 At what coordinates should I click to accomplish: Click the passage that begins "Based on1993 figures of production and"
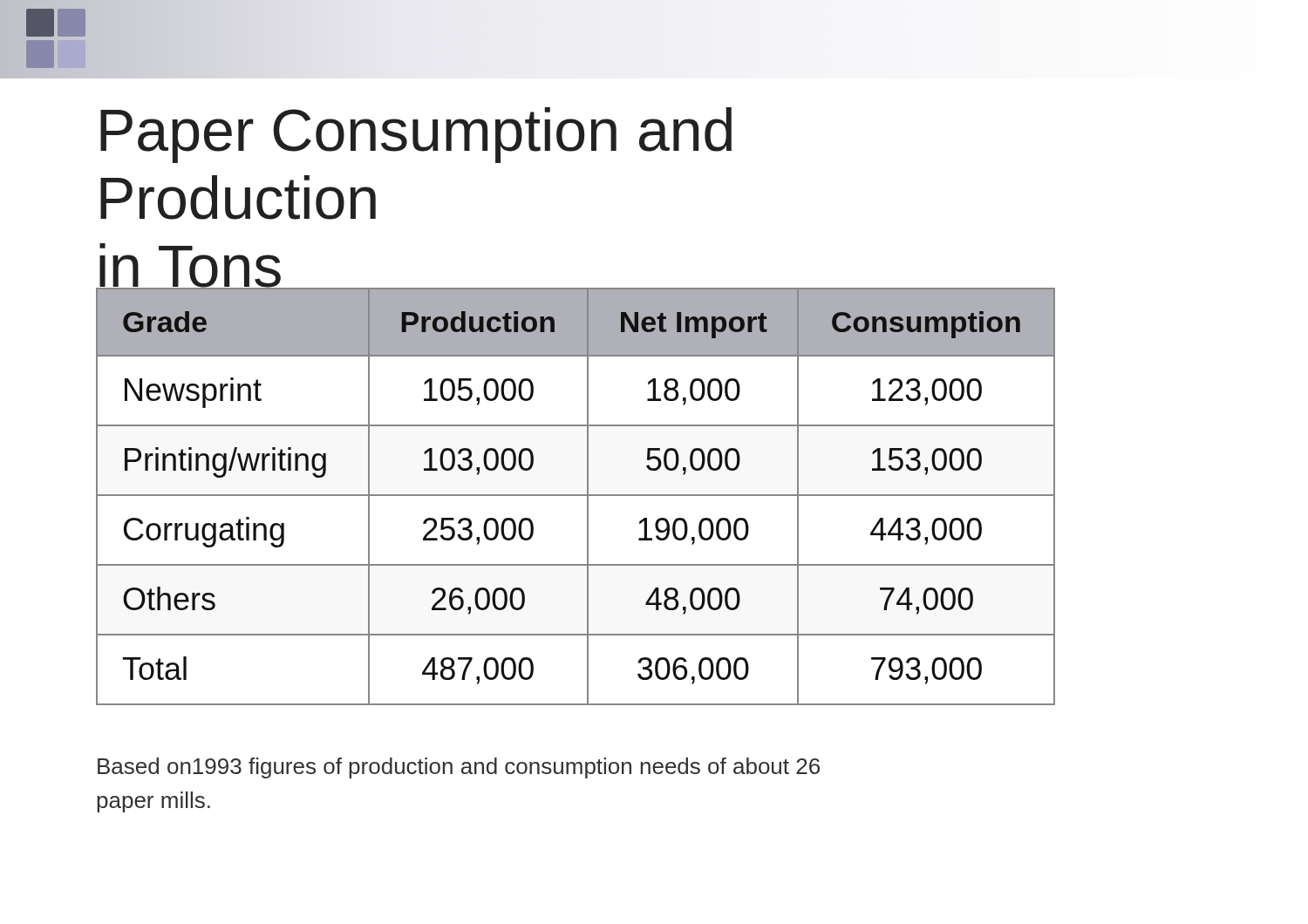point(532,784)
